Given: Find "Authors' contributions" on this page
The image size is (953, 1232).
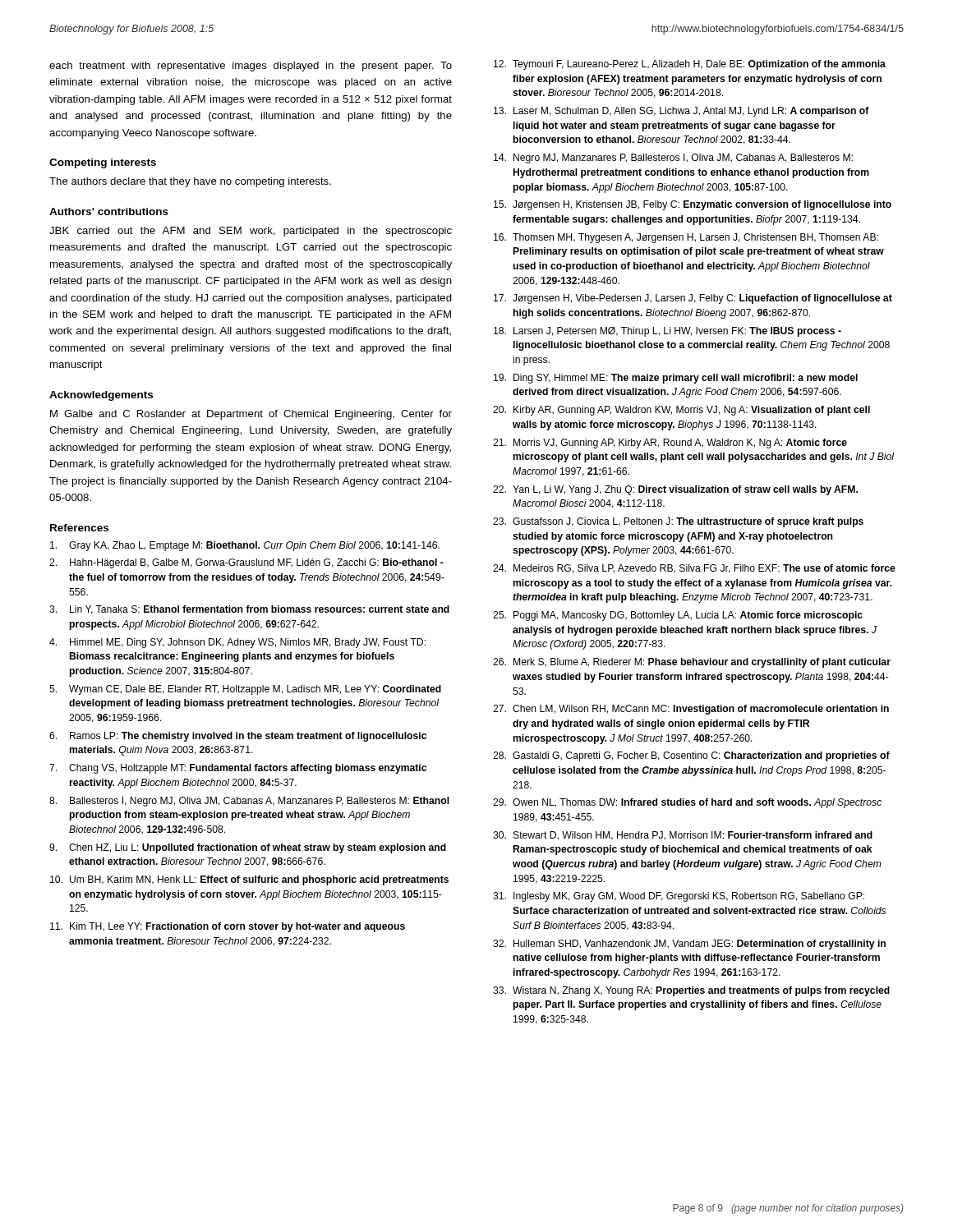Looking at the screenshot, I should 109,211.
